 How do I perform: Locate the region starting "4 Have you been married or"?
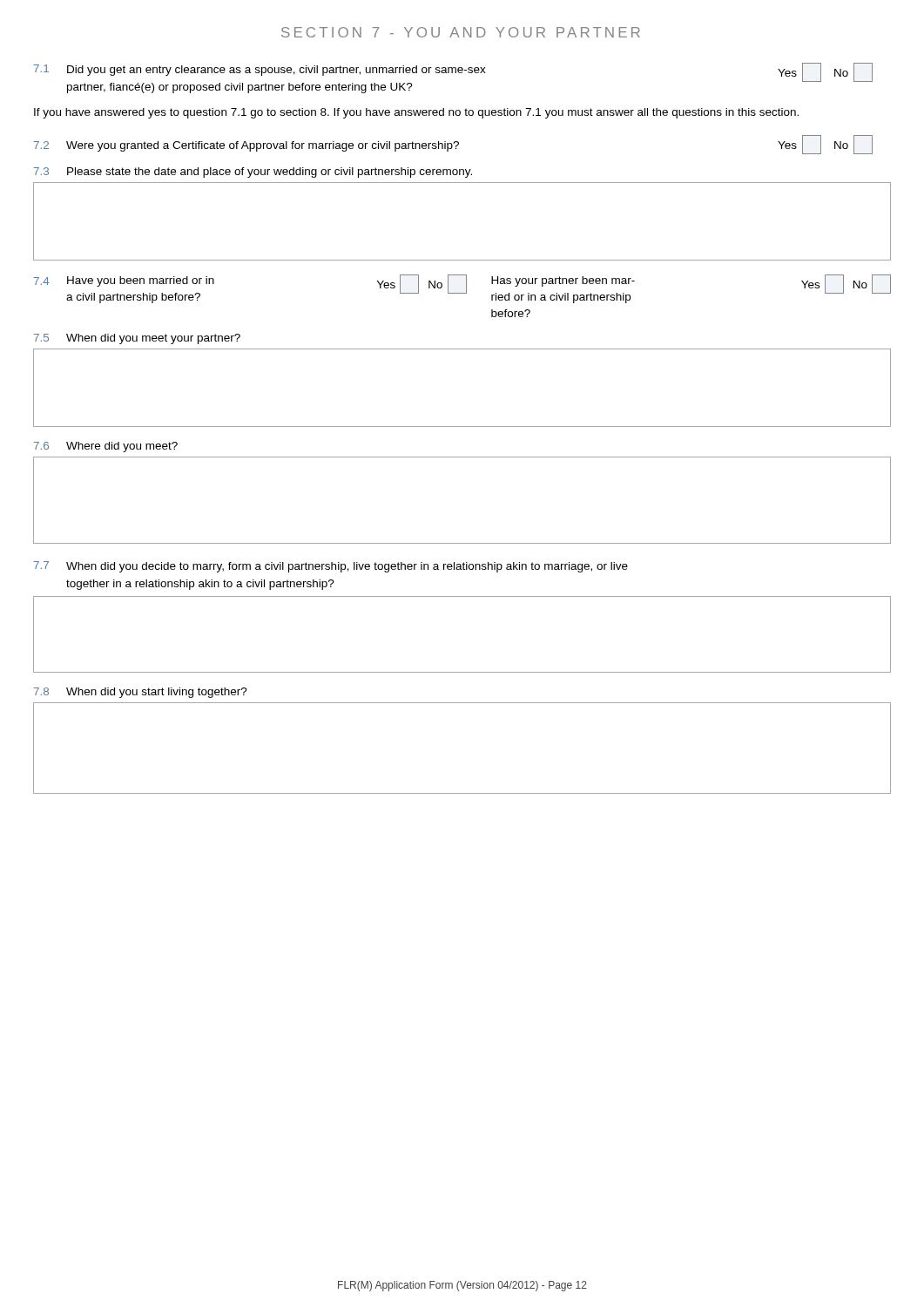[462, 298]
